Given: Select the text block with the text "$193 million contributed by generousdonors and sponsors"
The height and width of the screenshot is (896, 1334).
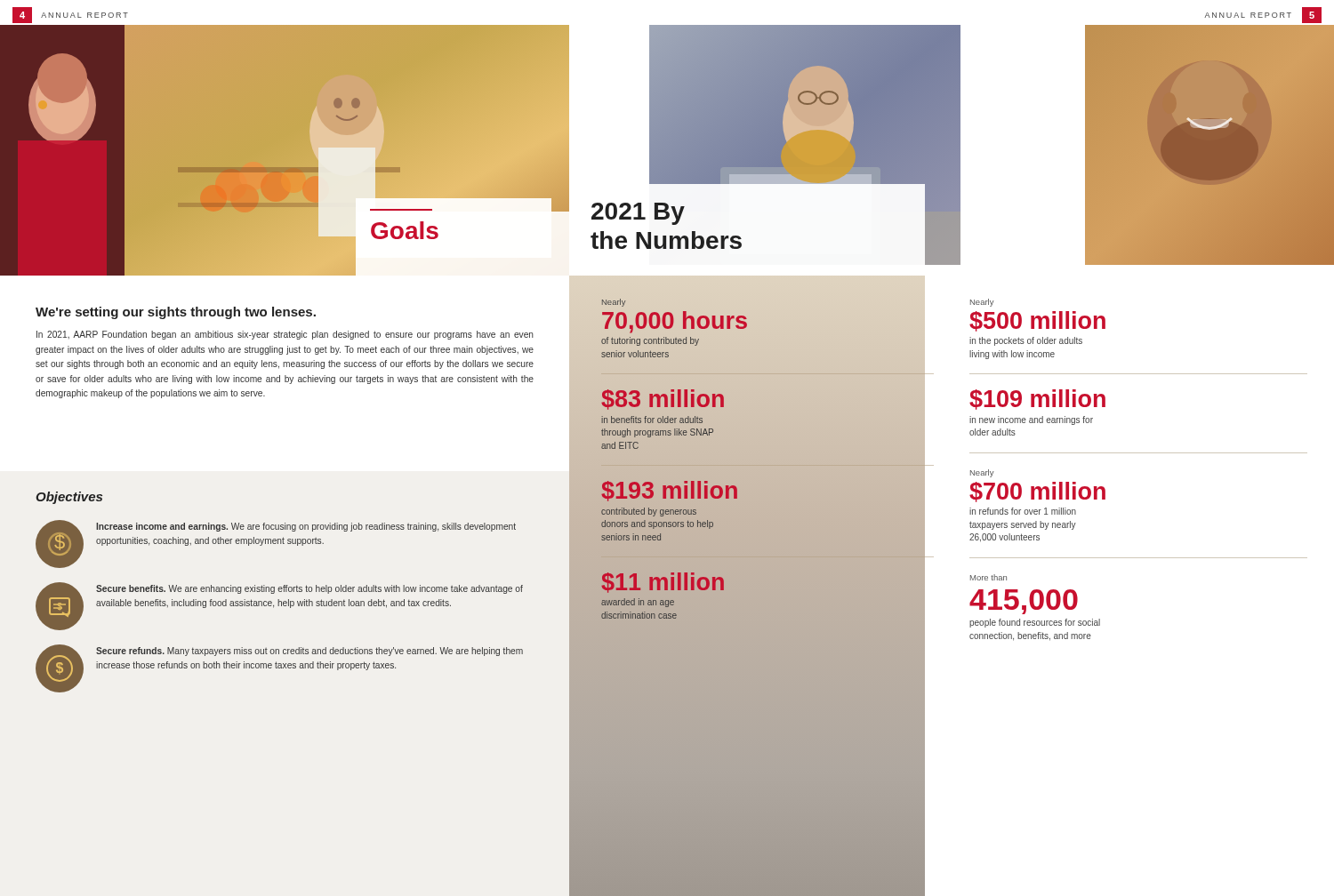Looking at the screenshot, I should (768, 511).
